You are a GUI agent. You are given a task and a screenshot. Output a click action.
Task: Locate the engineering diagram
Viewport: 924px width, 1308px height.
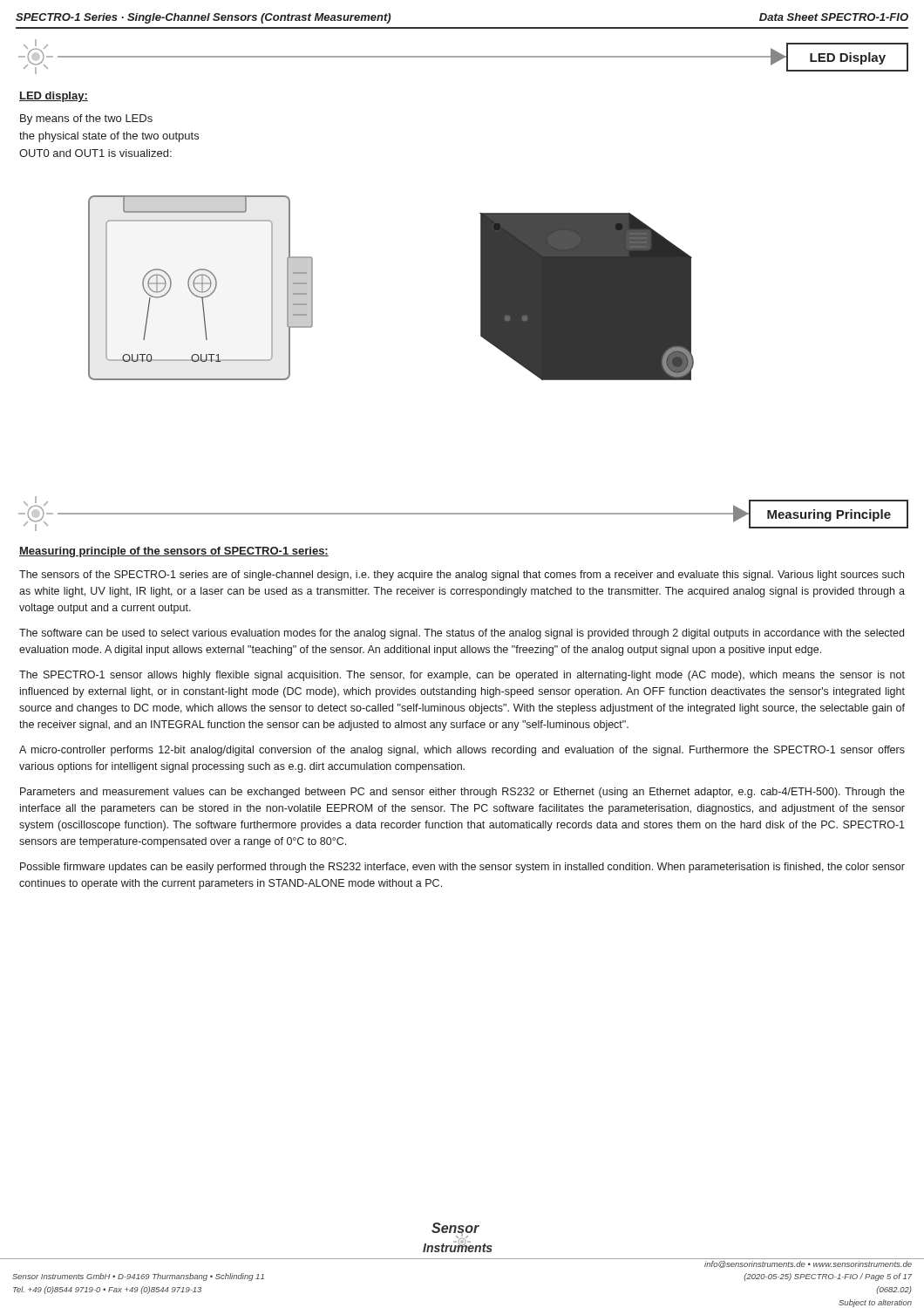point(464,331)
